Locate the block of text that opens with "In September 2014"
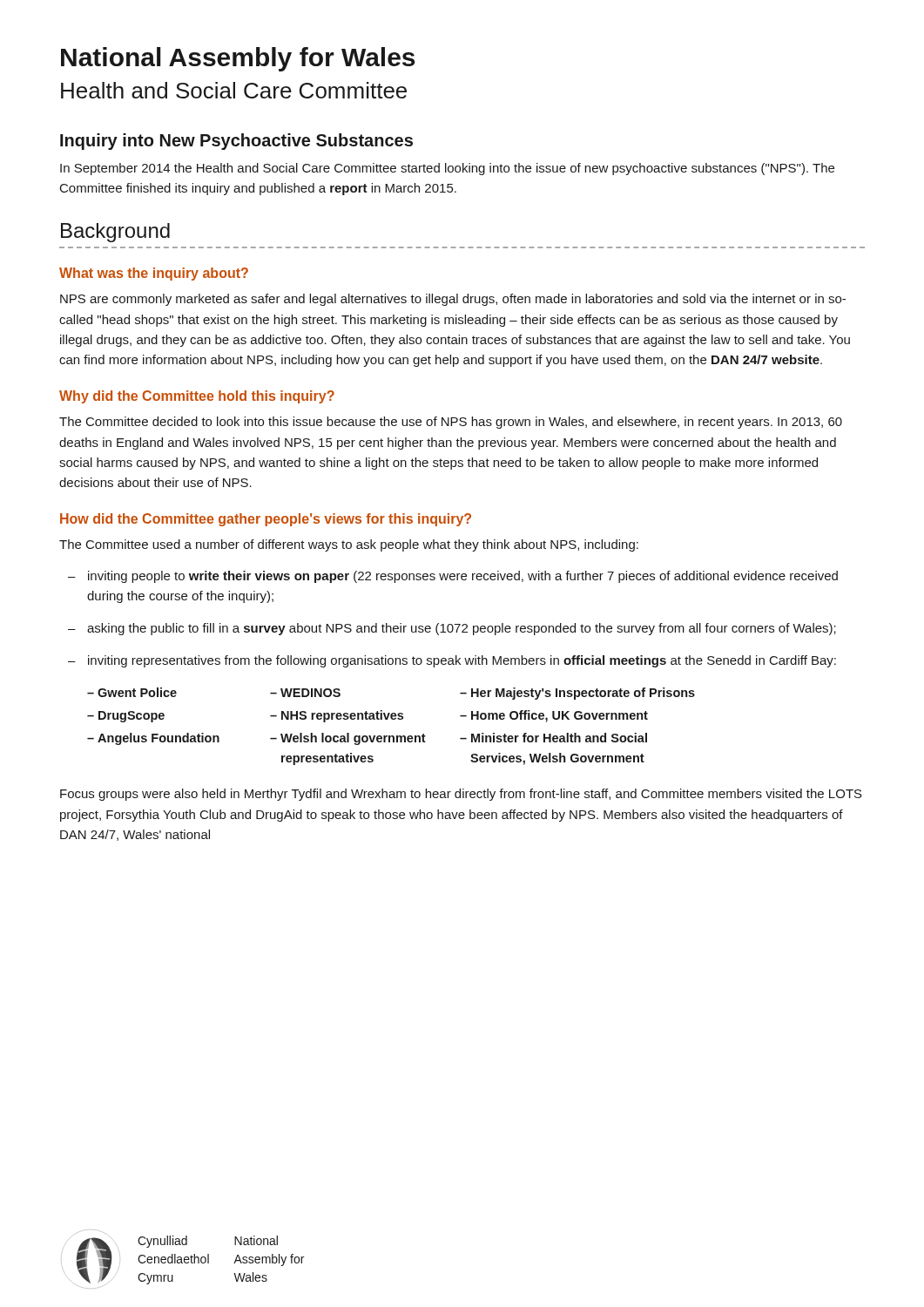The height and width of the screenshot is (1307, 924). coord(462,178)
